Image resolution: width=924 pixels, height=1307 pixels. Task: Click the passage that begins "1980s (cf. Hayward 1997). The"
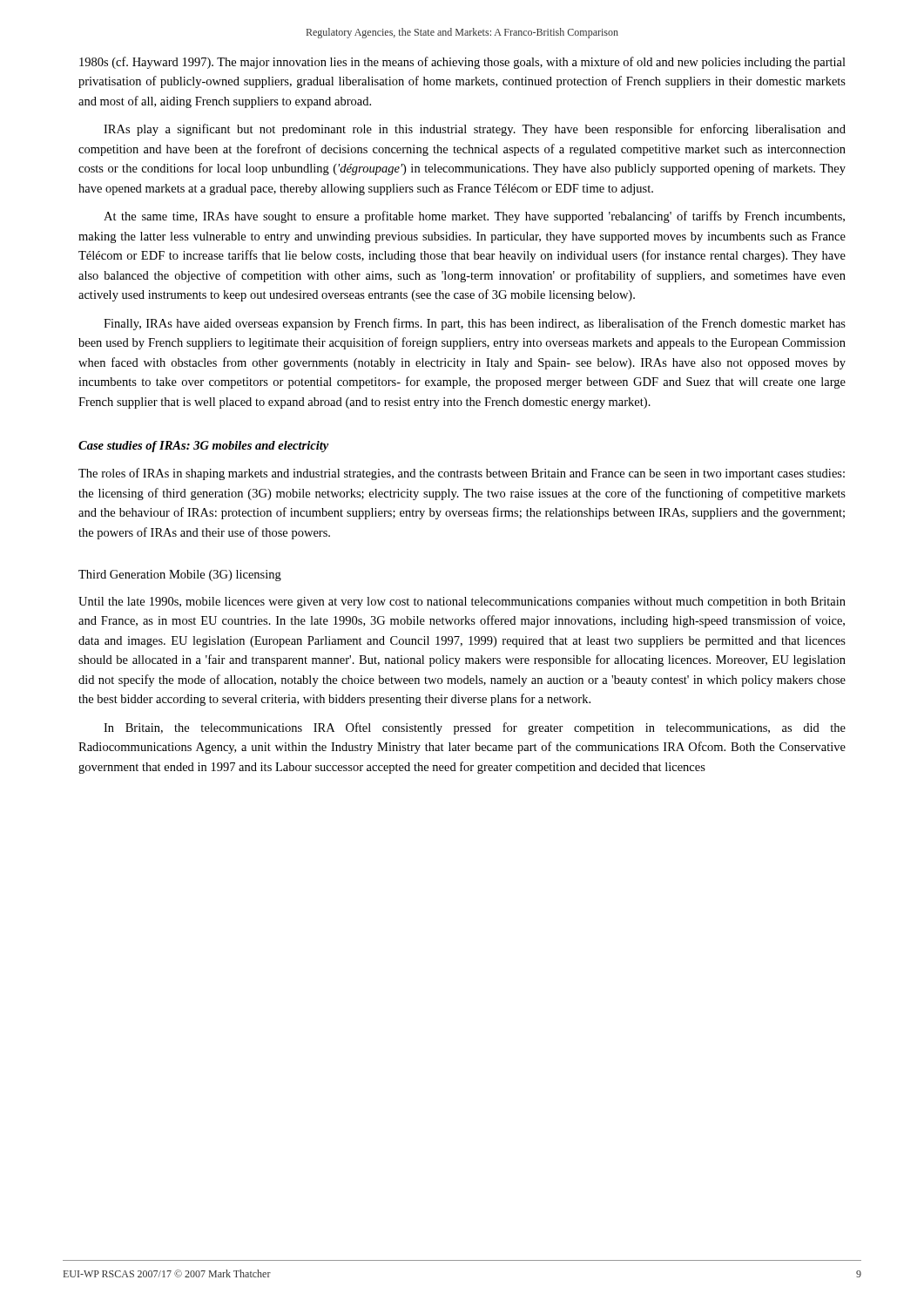(x=462, y=81)
